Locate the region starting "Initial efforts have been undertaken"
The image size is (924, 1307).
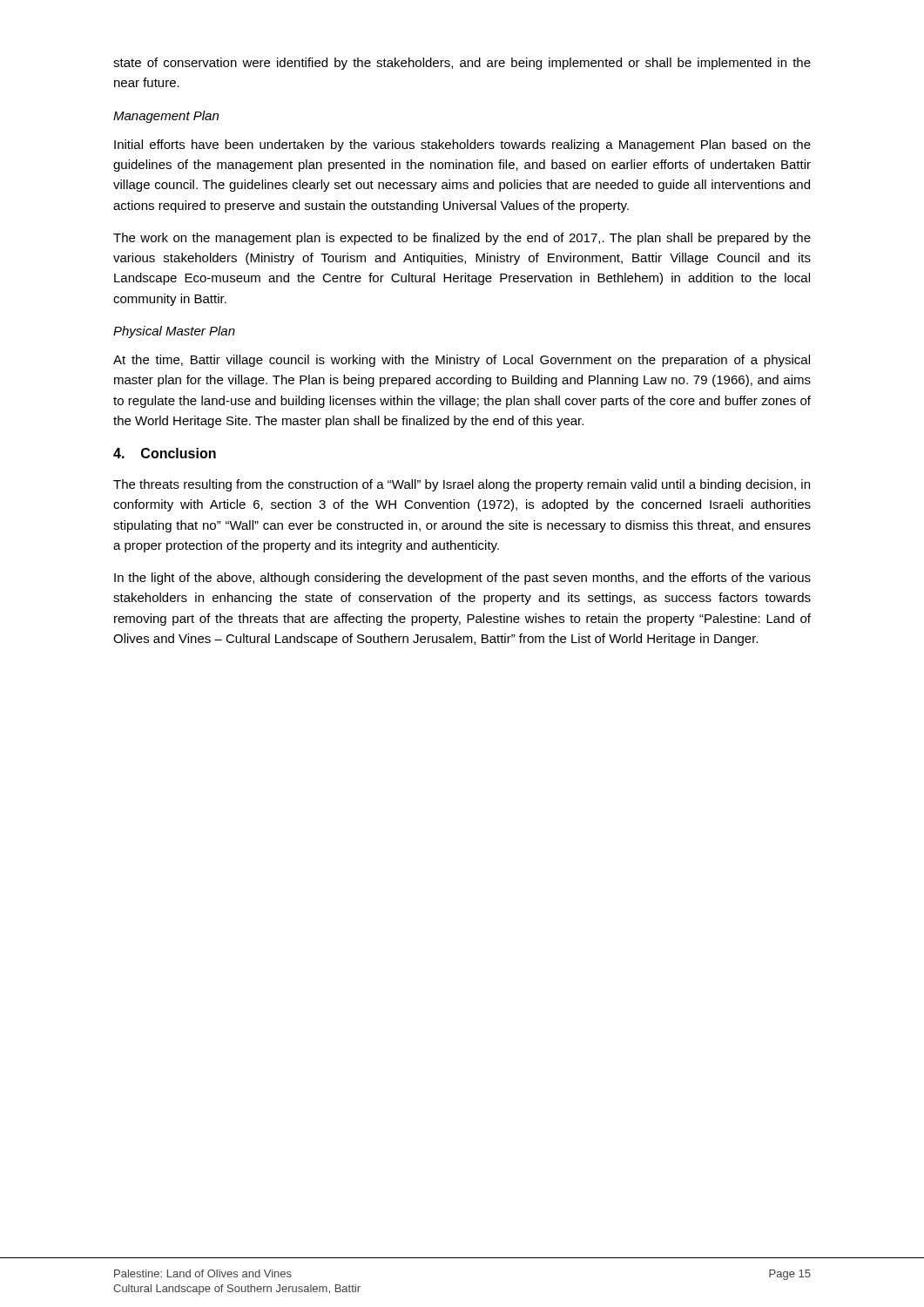462,174
